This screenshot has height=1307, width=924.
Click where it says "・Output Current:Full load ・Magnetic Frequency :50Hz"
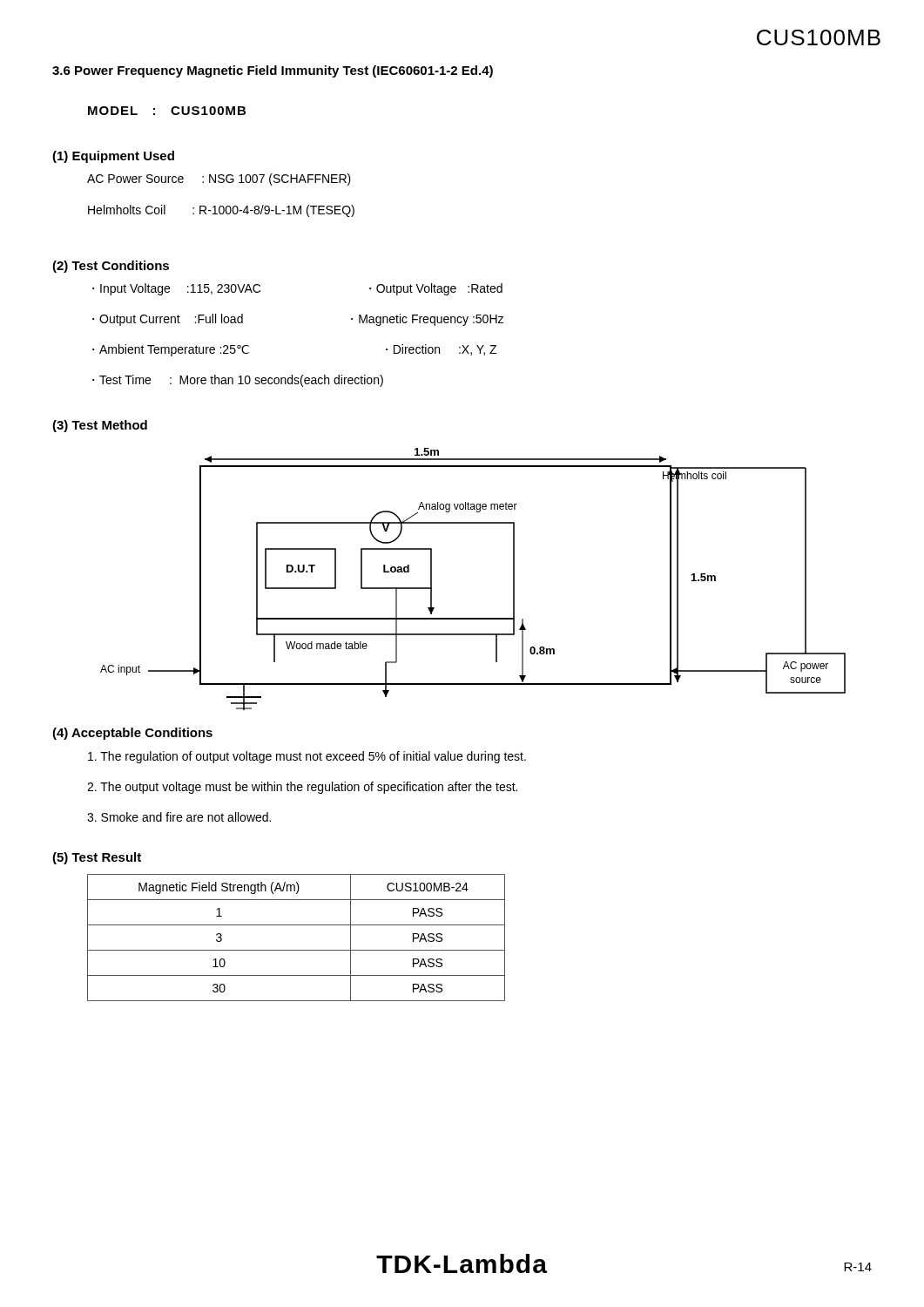(x=134, y=319)
